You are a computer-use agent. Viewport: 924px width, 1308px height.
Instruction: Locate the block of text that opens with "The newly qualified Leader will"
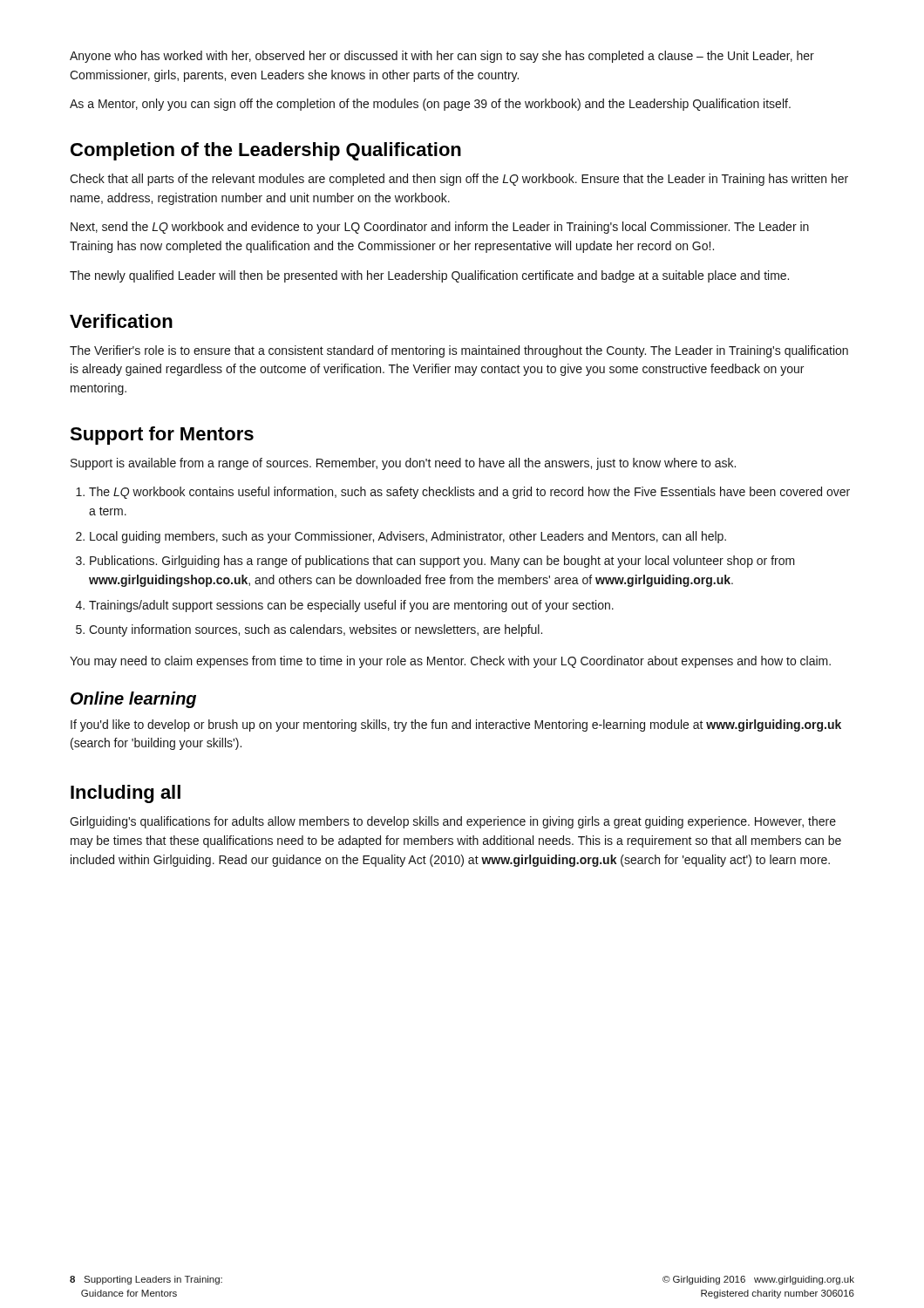pos(462,276)
